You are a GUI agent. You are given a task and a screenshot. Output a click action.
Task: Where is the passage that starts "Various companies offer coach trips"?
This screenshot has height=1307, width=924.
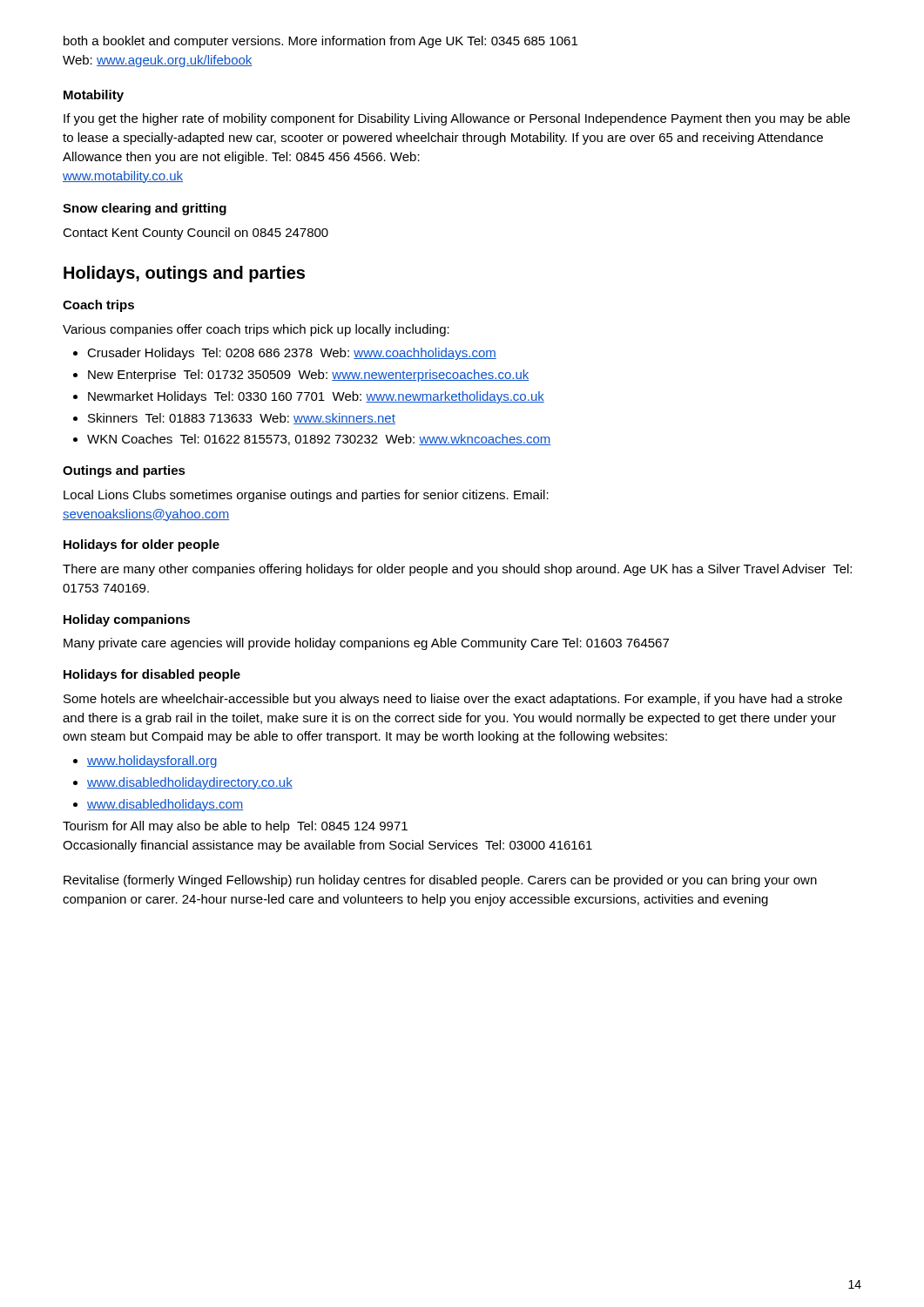click(x=256, y=330)
